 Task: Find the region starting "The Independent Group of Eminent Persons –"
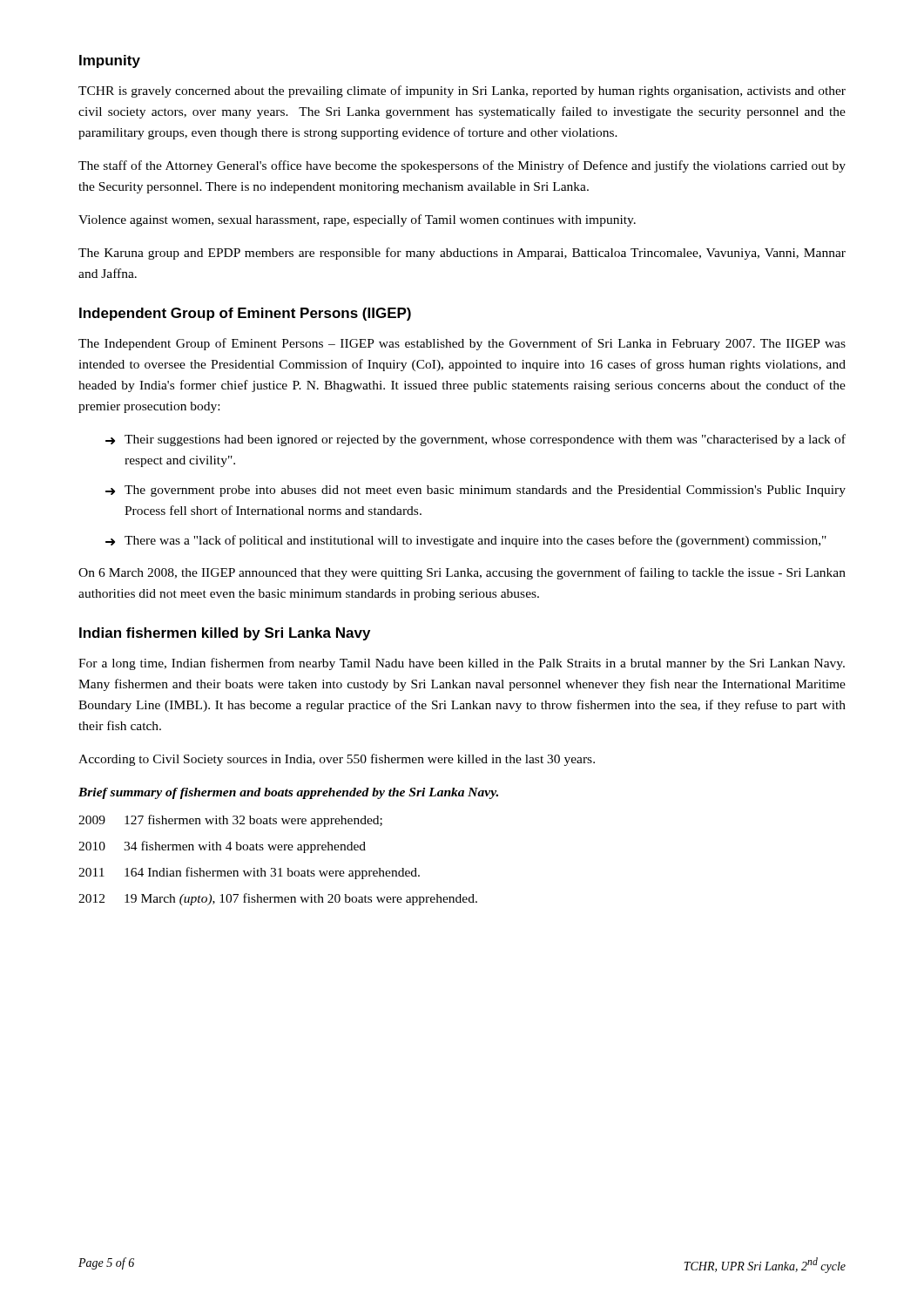(x=462, y=374)
